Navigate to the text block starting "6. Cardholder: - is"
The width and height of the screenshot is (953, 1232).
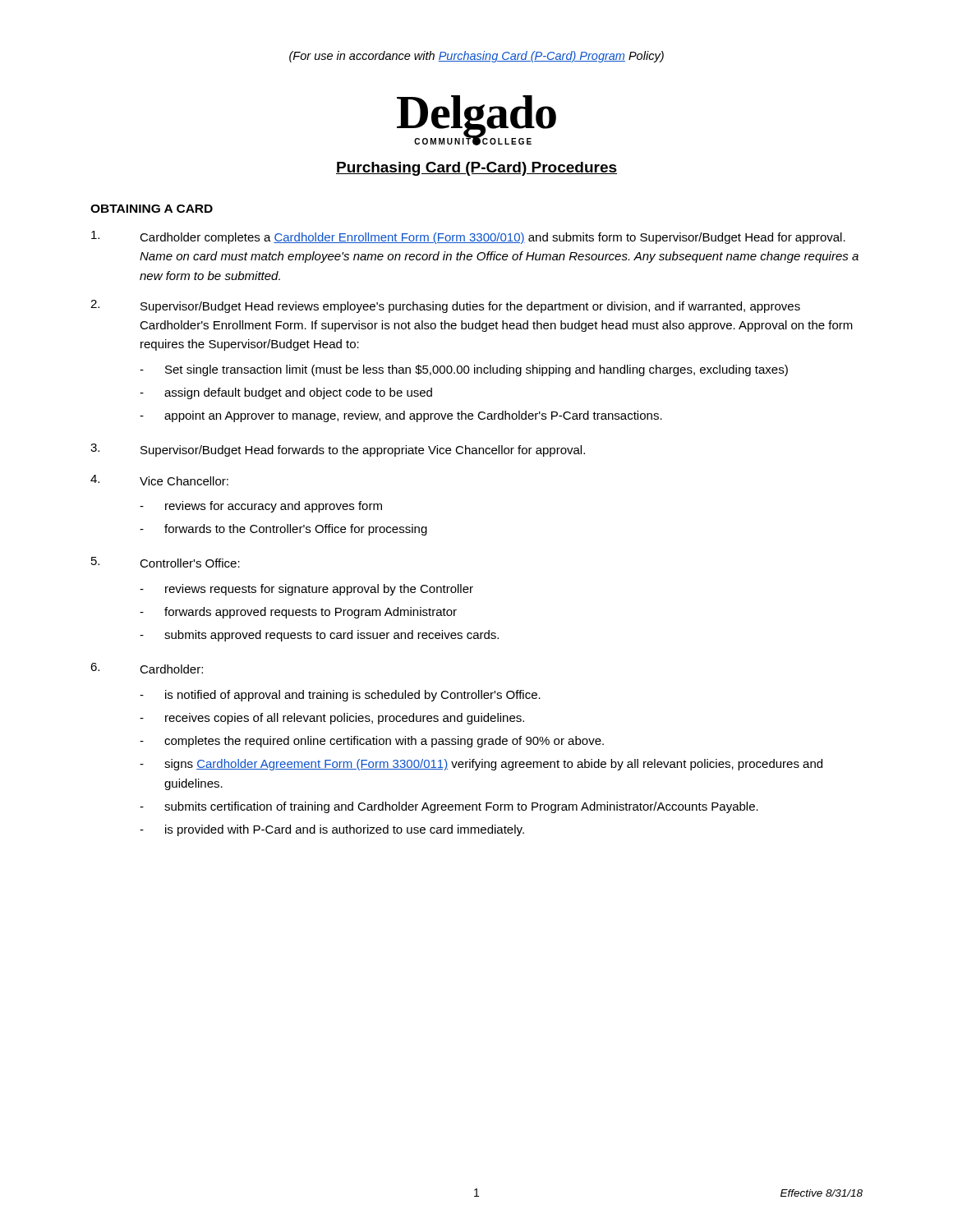476,751
